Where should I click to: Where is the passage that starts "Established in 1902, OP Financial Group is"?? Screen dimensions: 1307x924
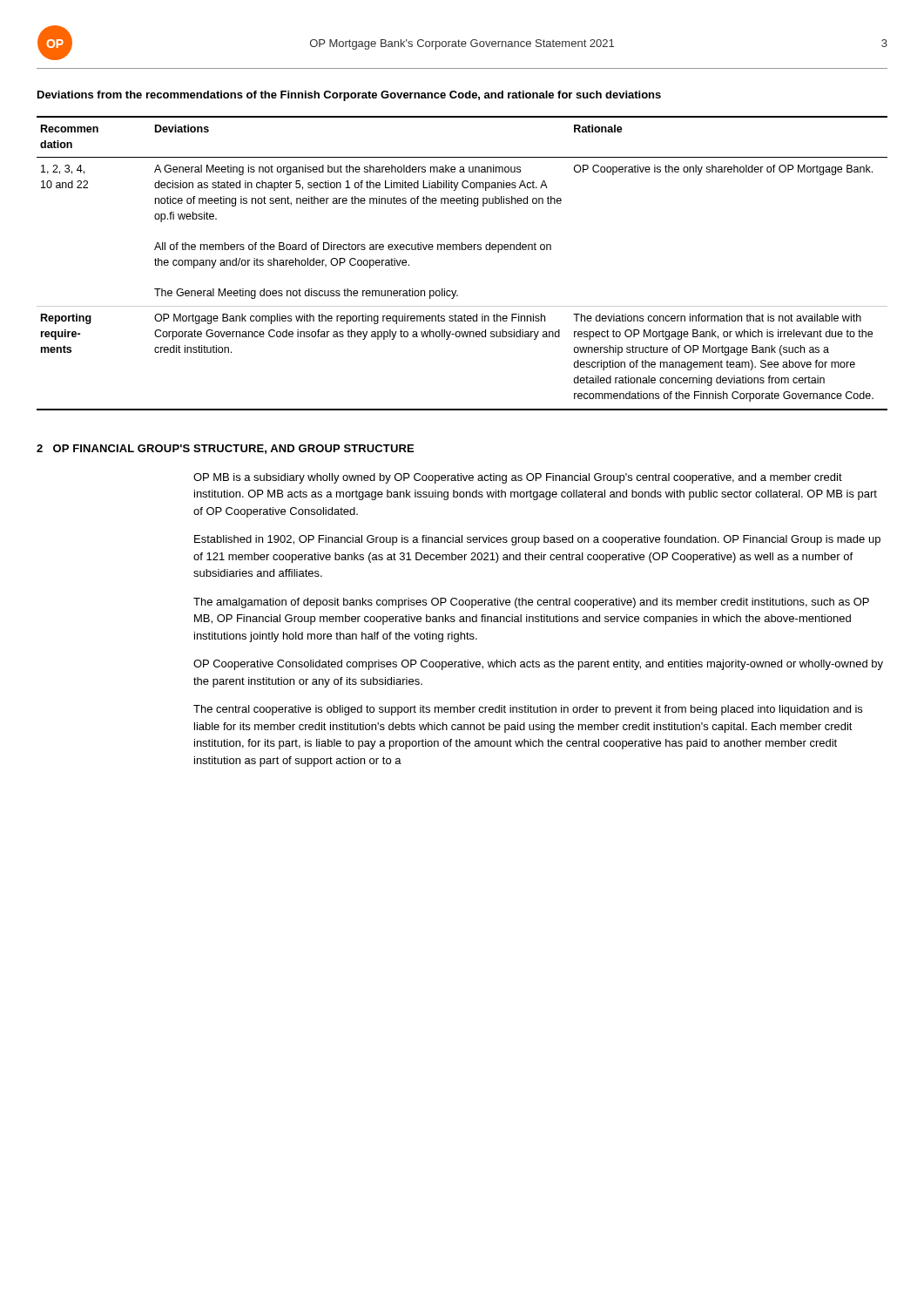pyautogui.click(x=537, y=556)
